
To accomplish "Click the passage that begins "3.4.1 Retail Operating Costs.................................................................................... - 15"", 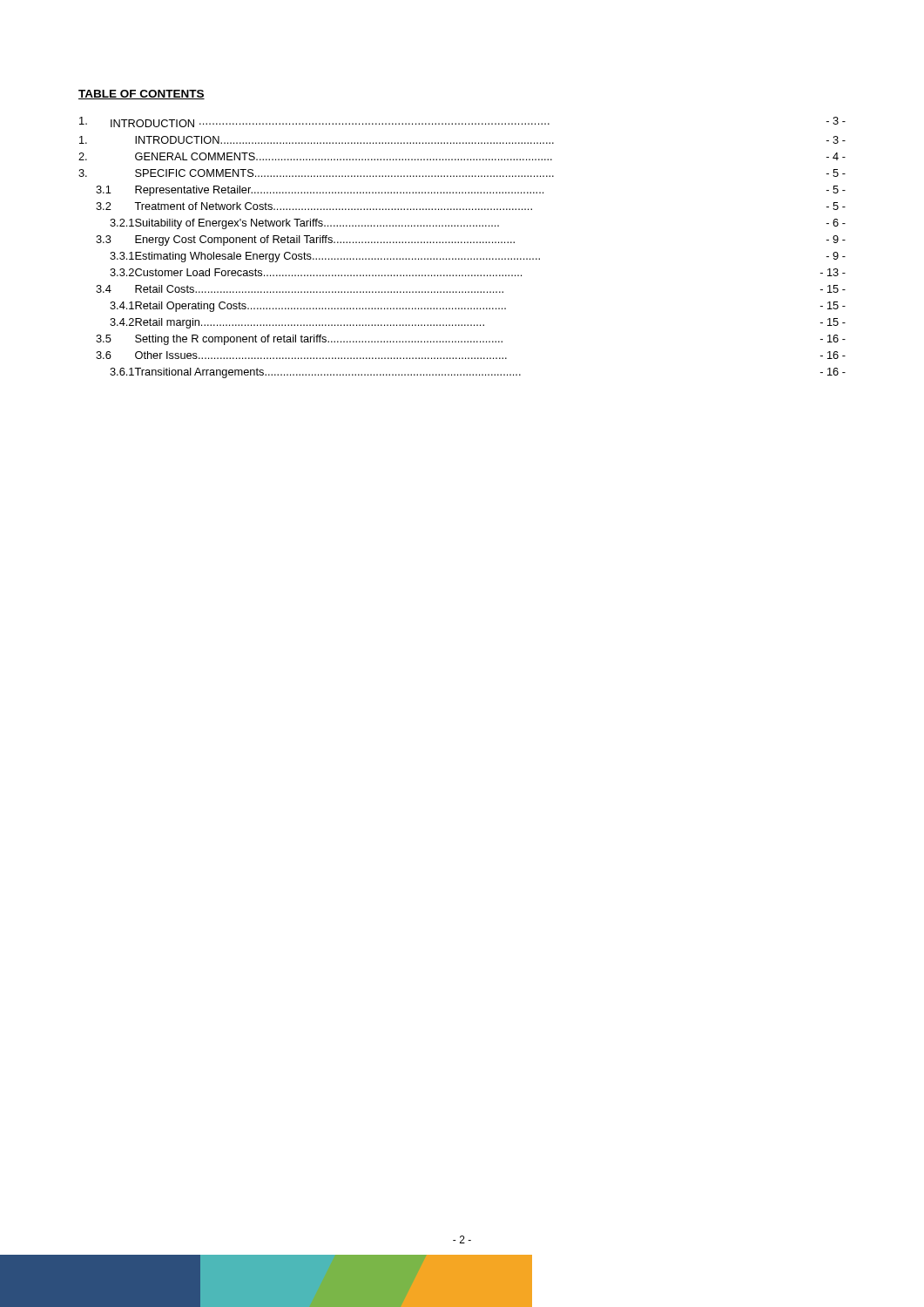I will tap(462, 305).
